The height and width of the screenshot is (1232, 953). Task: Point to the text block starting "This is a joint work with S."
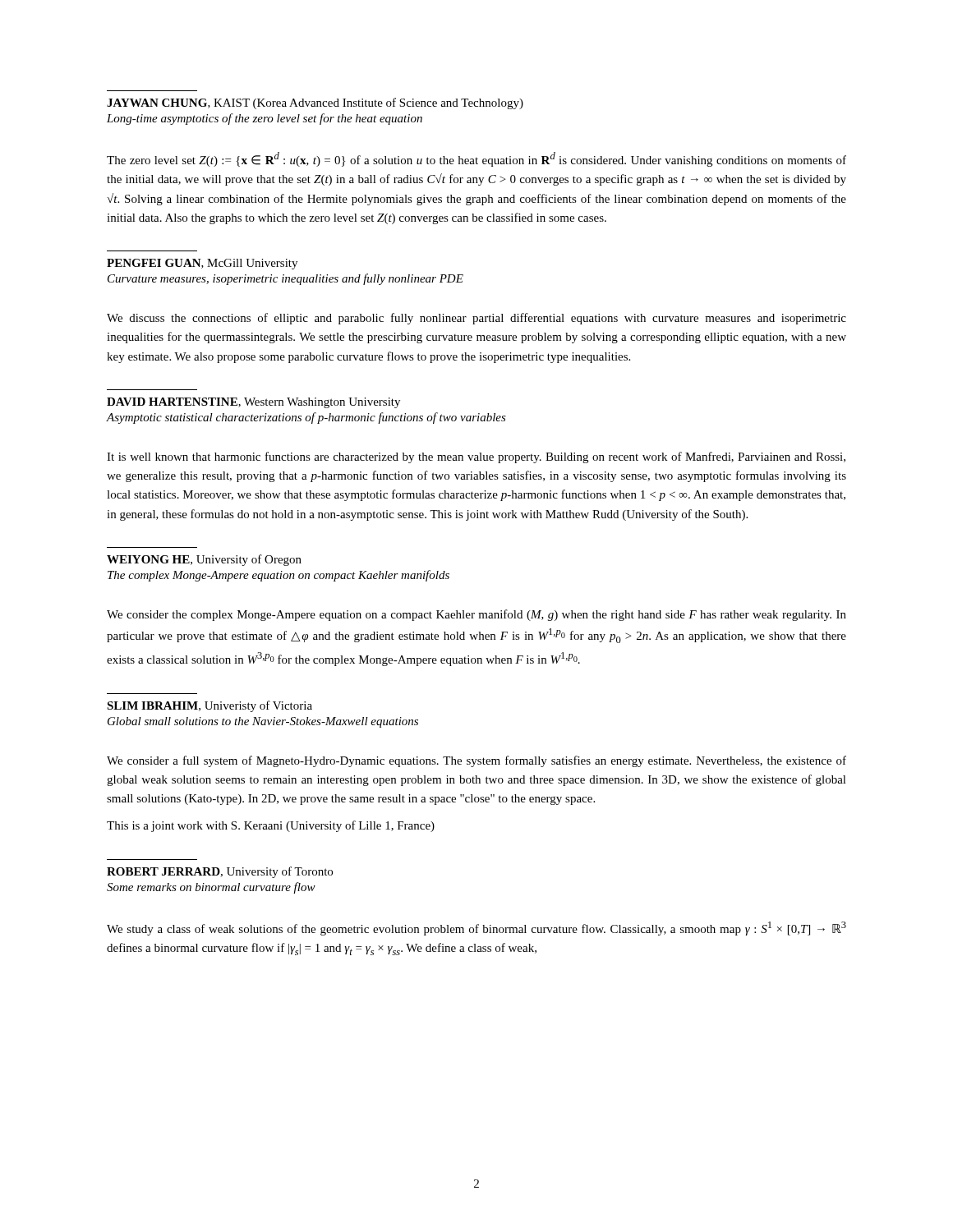click(271, 826)
